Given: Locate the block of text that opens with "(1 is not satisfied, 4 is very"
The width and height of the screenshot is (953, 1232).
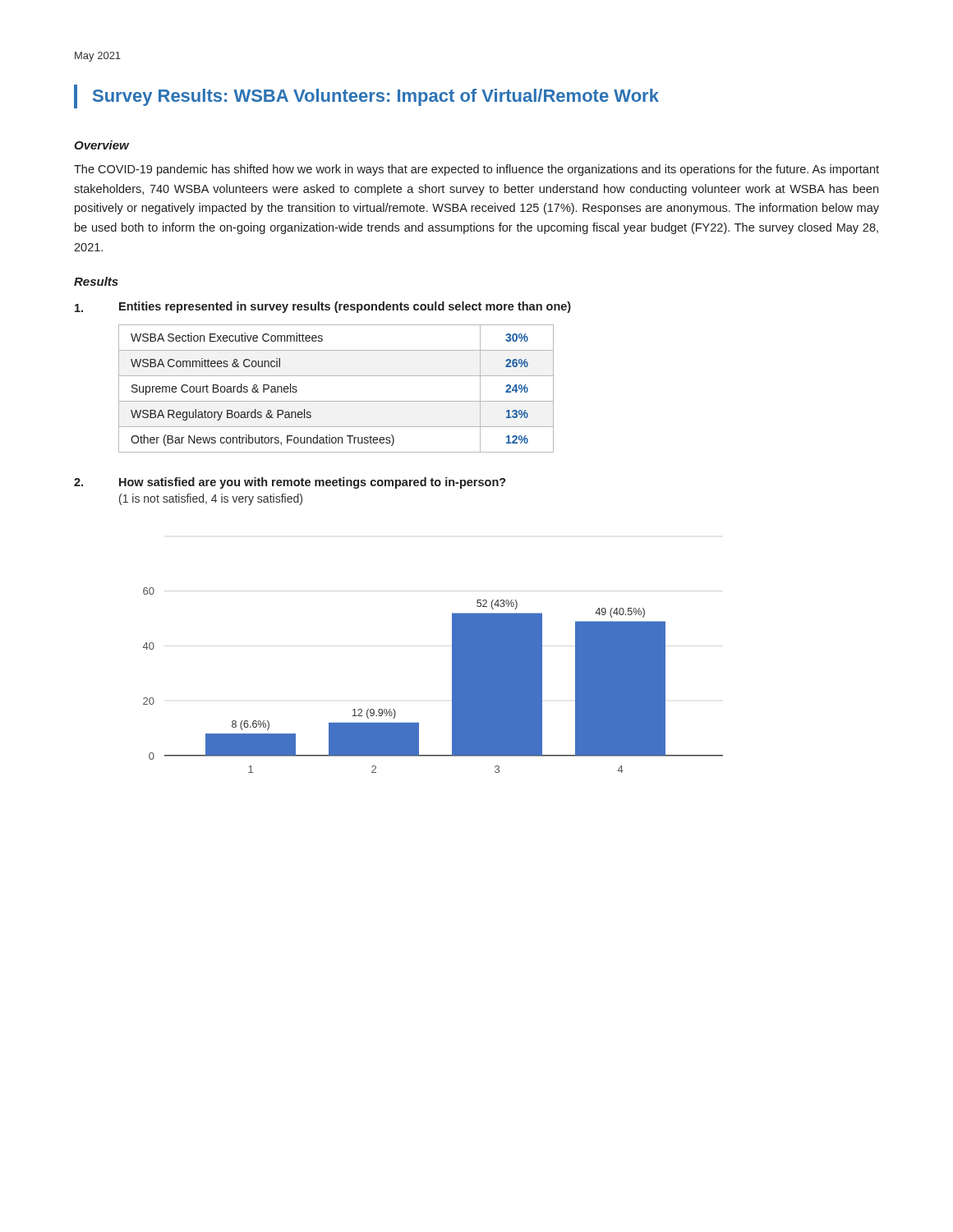Looking at the screenshot, I should [211, 499].
